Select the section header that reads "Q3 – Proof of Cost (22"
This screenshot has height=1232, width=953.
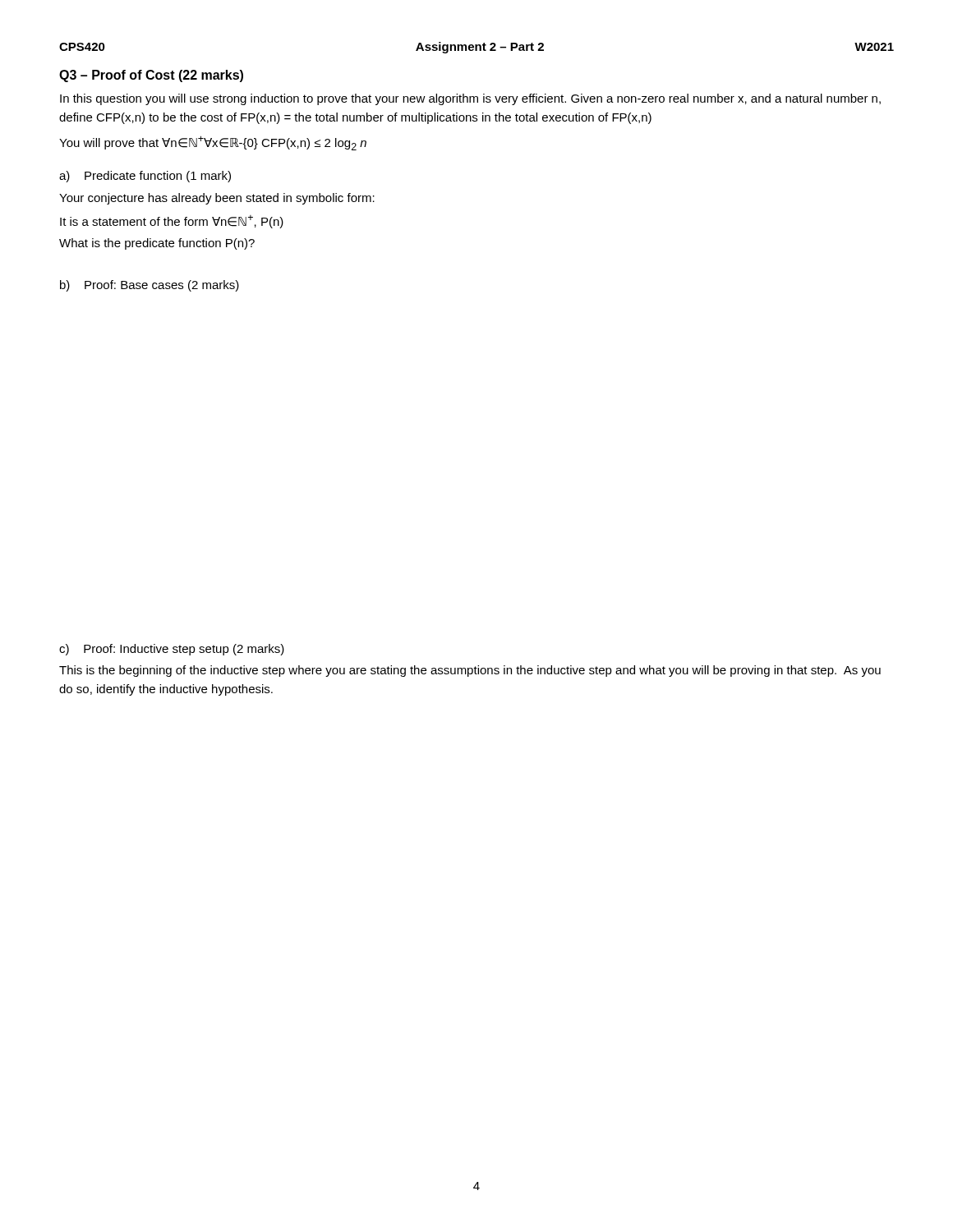pyautogui.click(x=152, y=75)
